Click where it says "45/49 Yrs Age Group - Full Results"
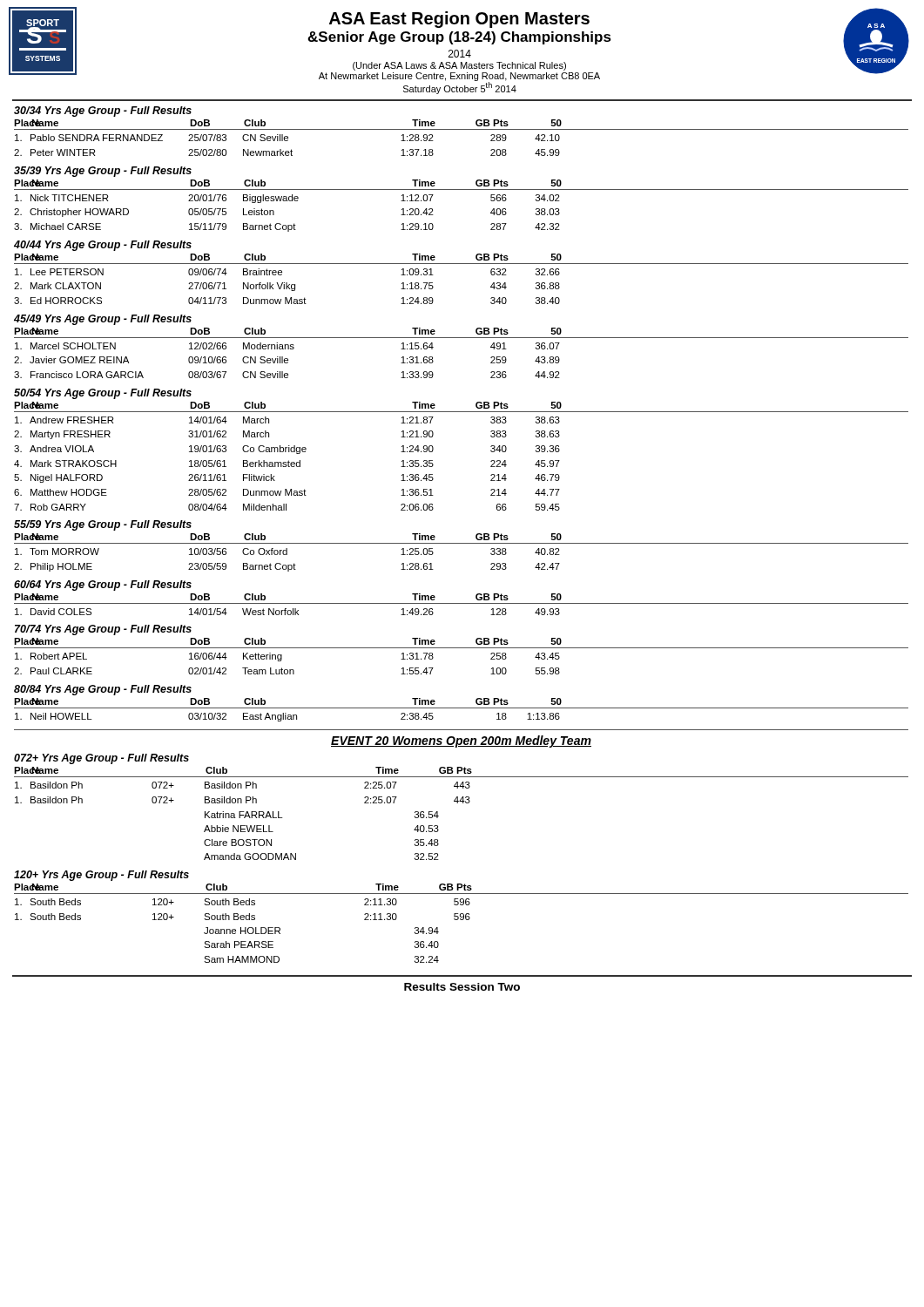Image resolution: width=924 pixels, height=1307 pixels. coord(103,319)
